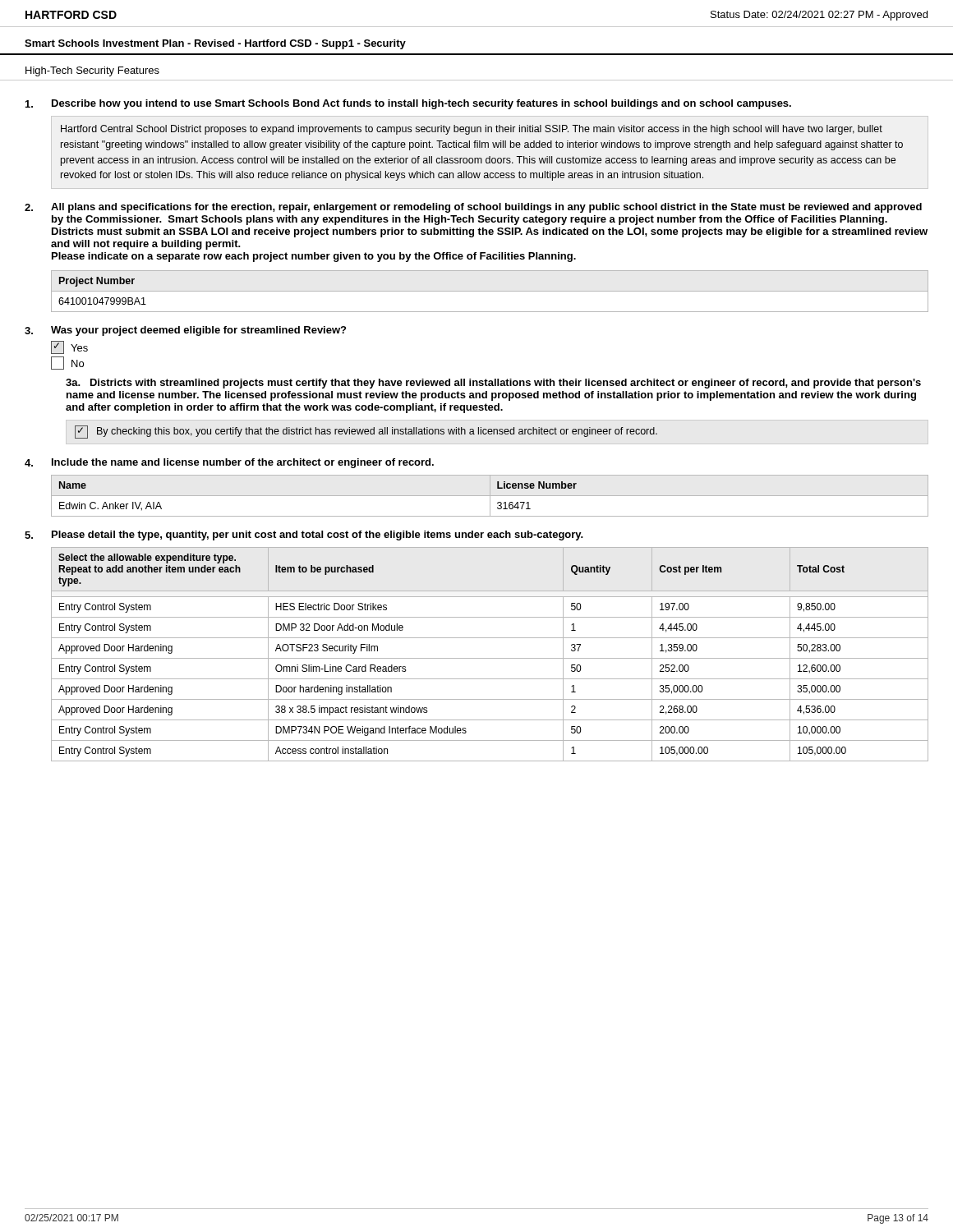Locate the text block containing "3a. Districts with streamlined projects must"
The height and width of the screenshot is (1232, 953).
point(493,395)
